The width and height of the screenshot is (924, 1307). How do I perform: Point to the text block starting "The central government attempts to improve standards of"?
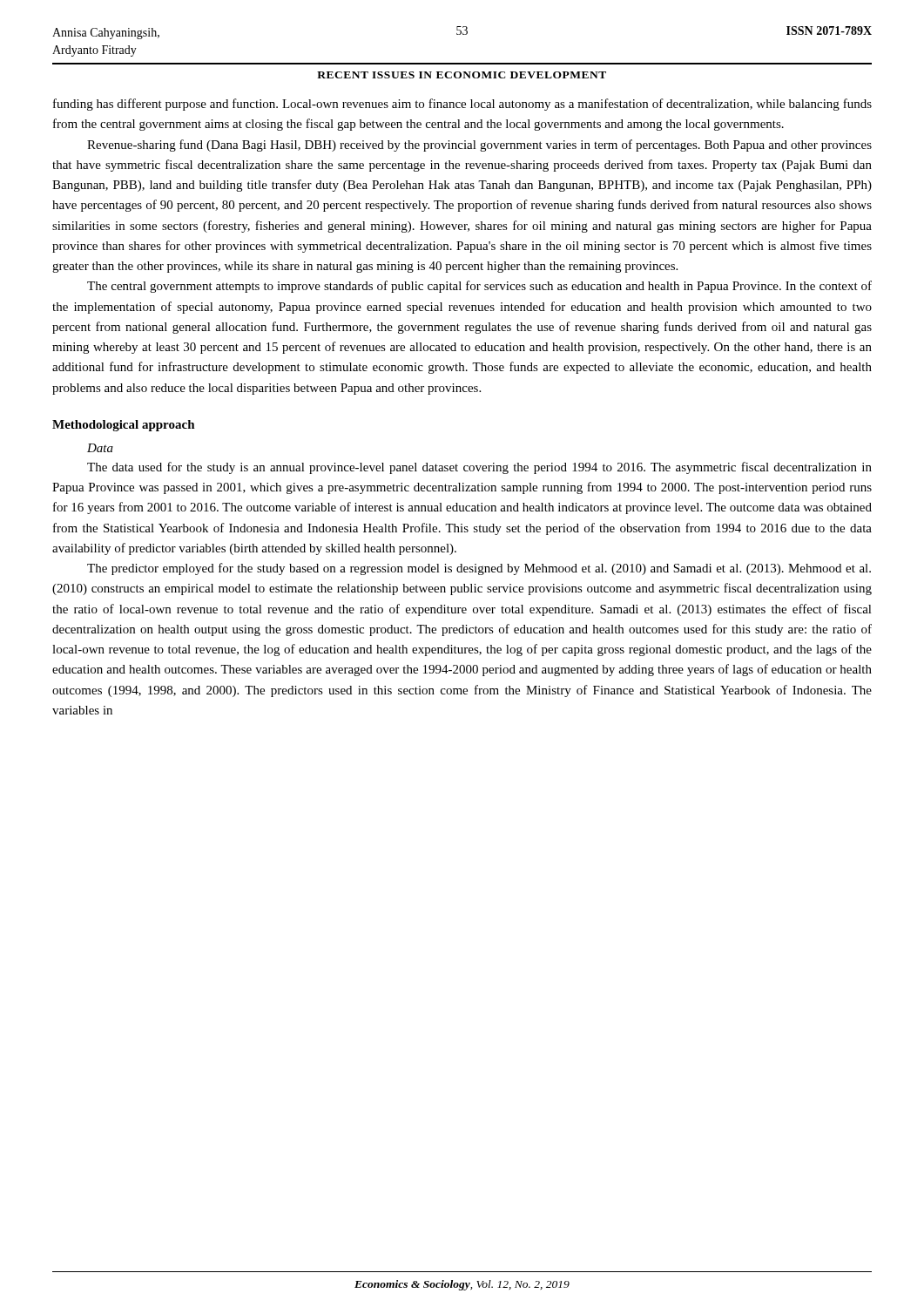pyautogui.click(x=462, y=337)
